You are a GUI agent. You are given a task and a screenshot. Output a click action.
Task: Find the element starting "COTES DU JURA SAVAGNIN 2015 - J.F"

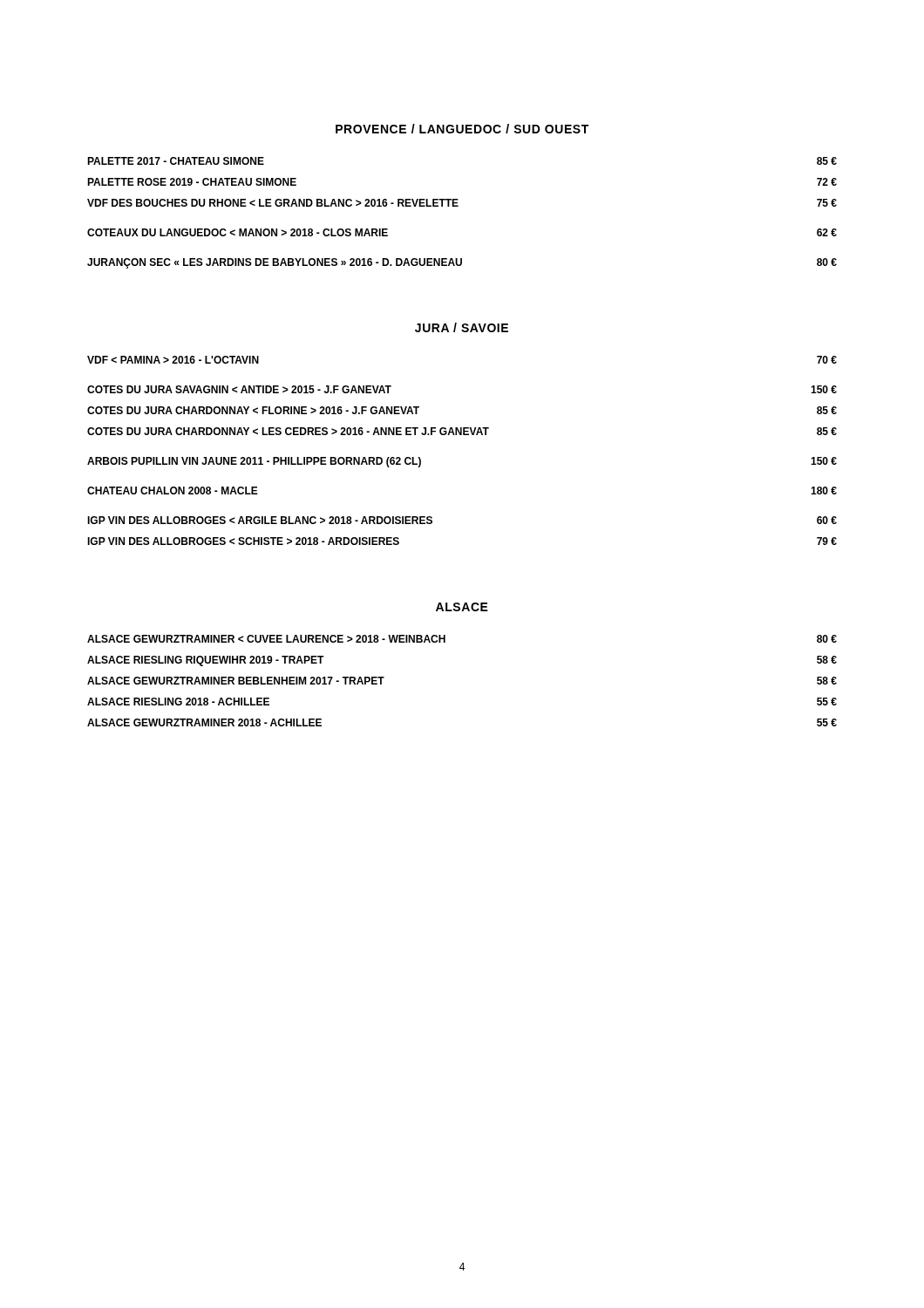coord(235,388)
